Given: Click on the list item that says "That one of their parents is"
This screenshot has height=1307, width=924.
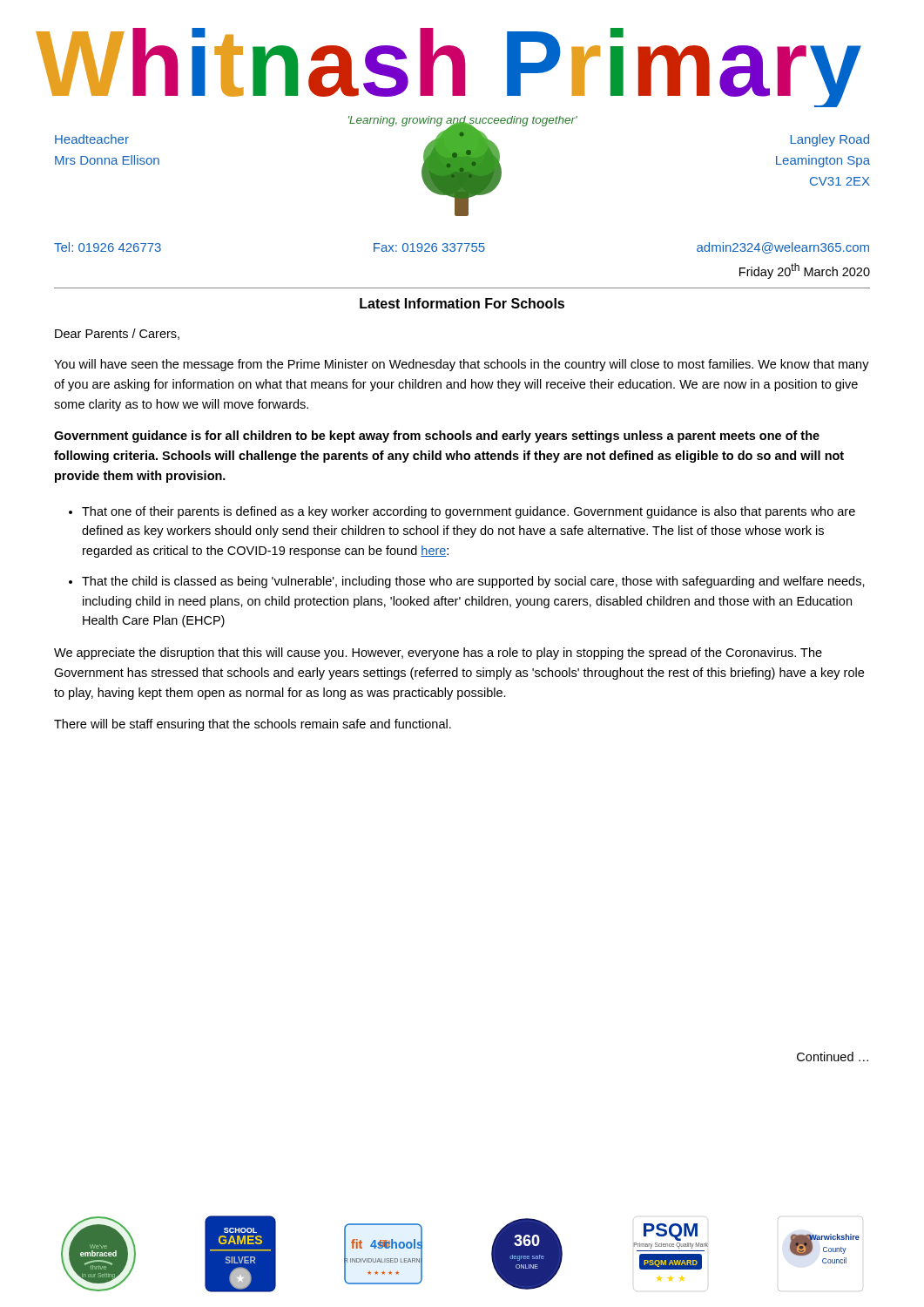Looking at the screenshot, I should pyautogui.click(x=469, y=531).
